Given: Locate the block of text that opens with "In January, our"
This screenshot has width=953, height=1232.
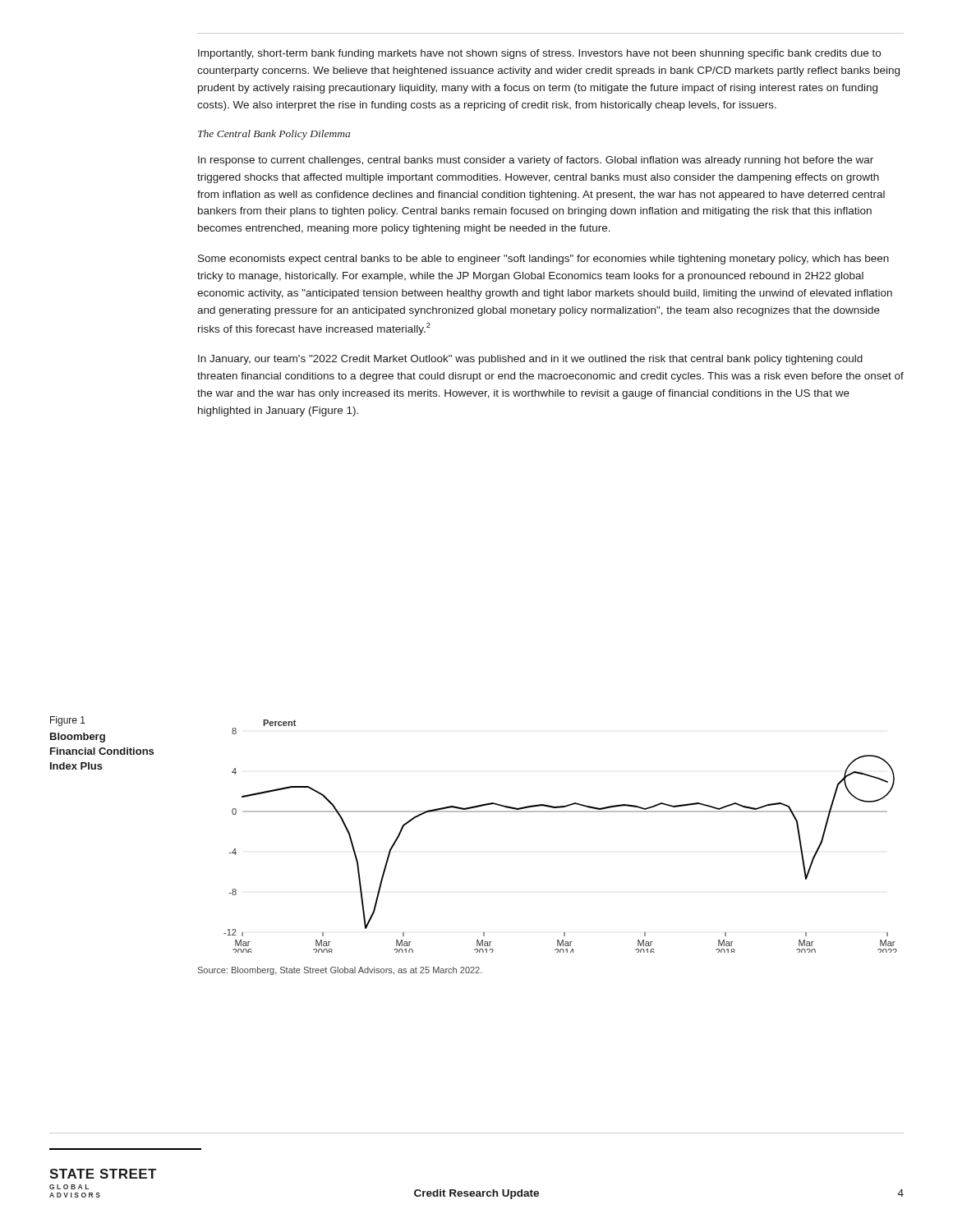Looking at the screenshot, I should (x=550, y=385).
